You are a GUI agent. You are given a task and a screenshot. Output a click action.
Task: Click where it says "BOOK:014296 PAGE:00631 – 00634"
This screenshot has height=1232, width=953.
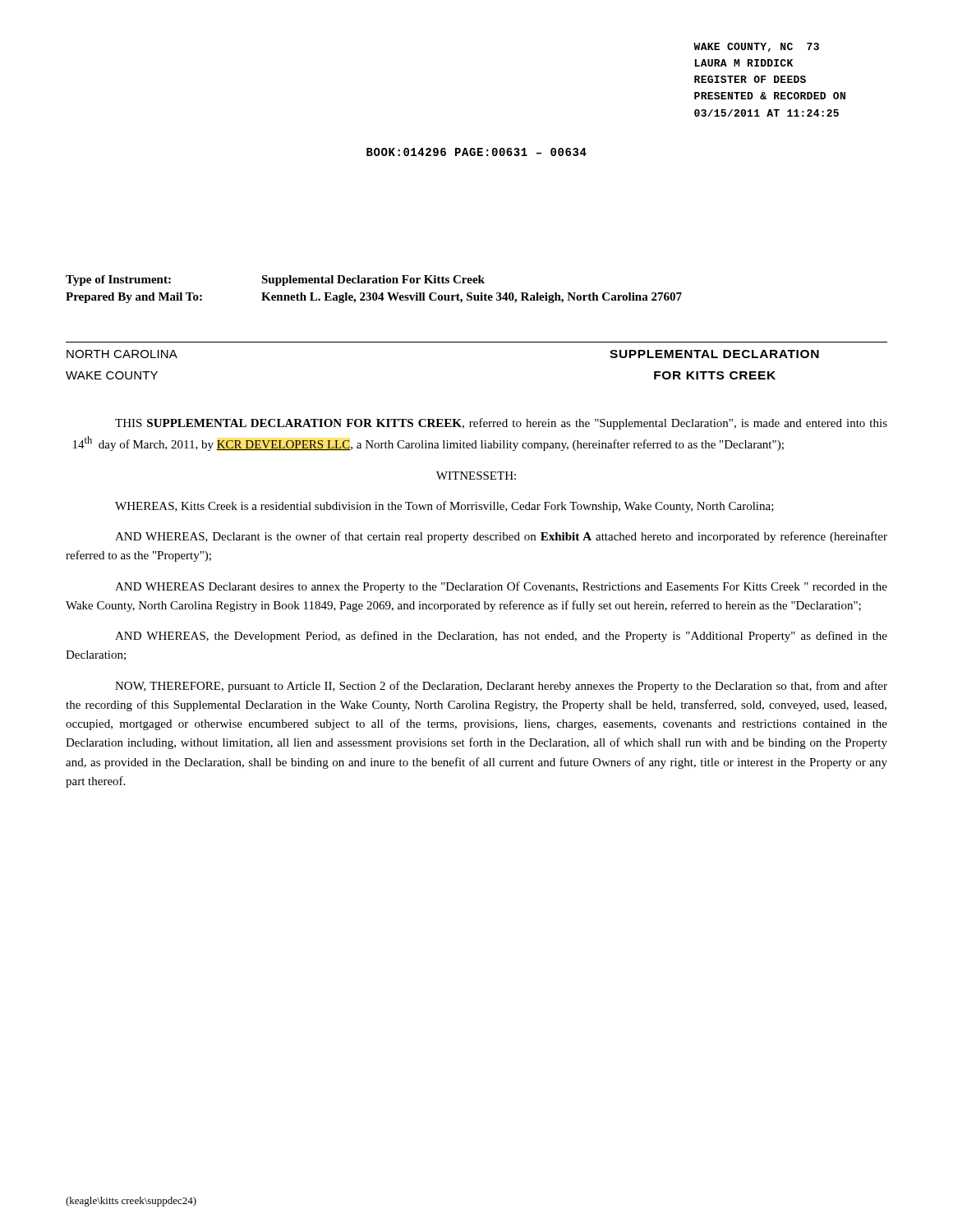(476, 153)
